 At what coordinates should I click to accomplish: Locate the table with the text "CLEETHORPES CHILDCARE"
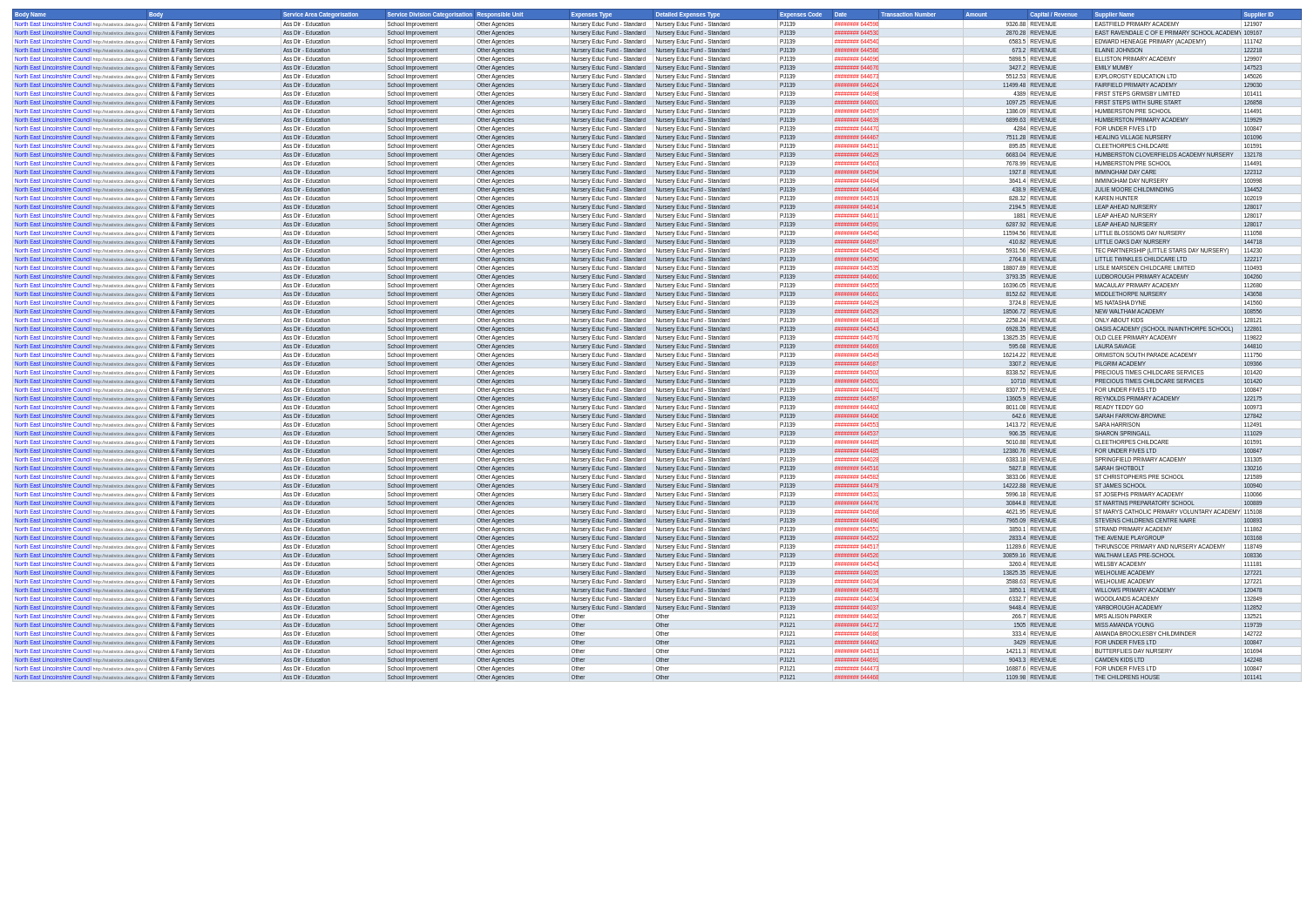tap(654, 345)
